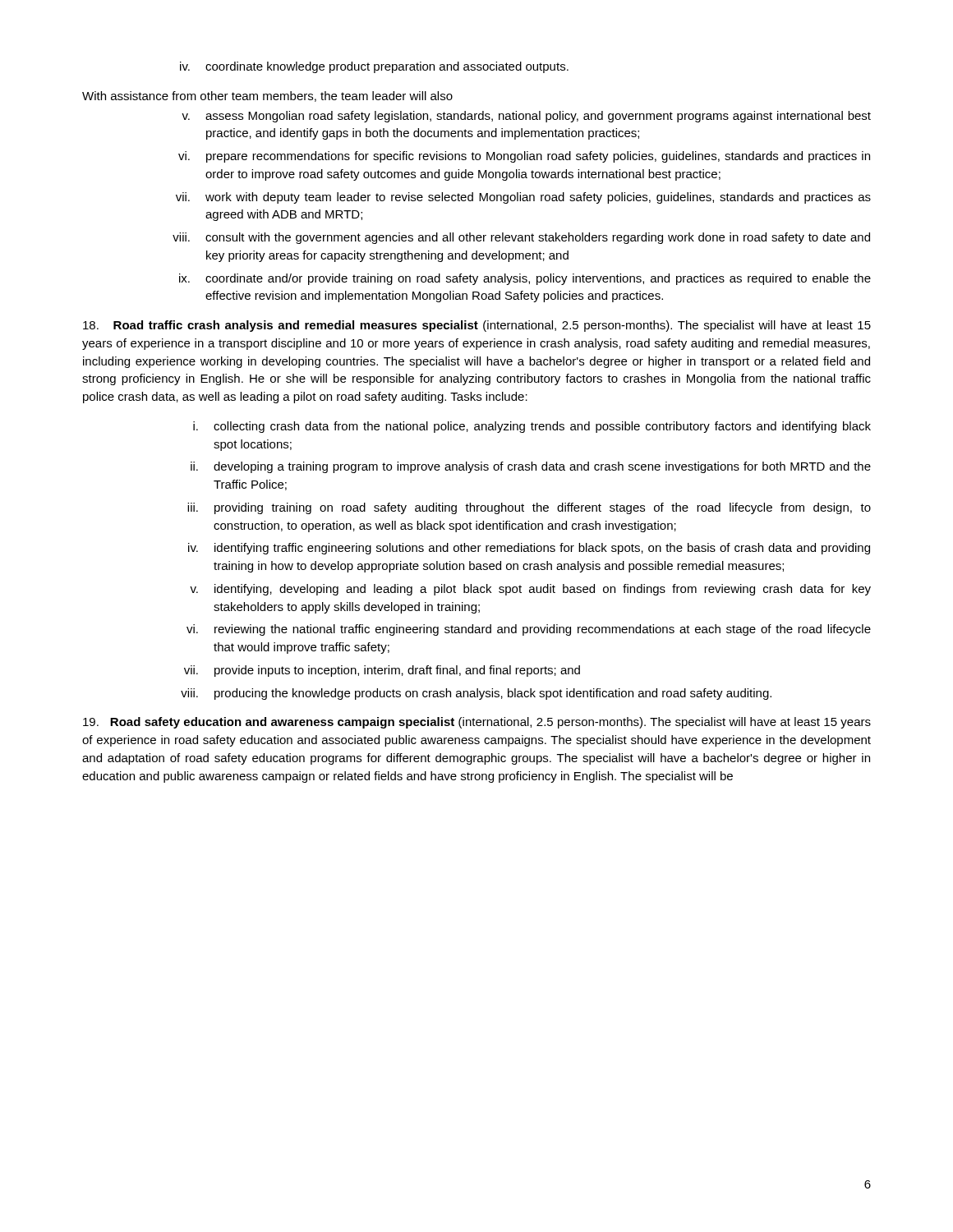Select the list item that says "iii. providing training on road safety auditing"
This screenshot has height=1232, width=953.
tap(518, 516)
